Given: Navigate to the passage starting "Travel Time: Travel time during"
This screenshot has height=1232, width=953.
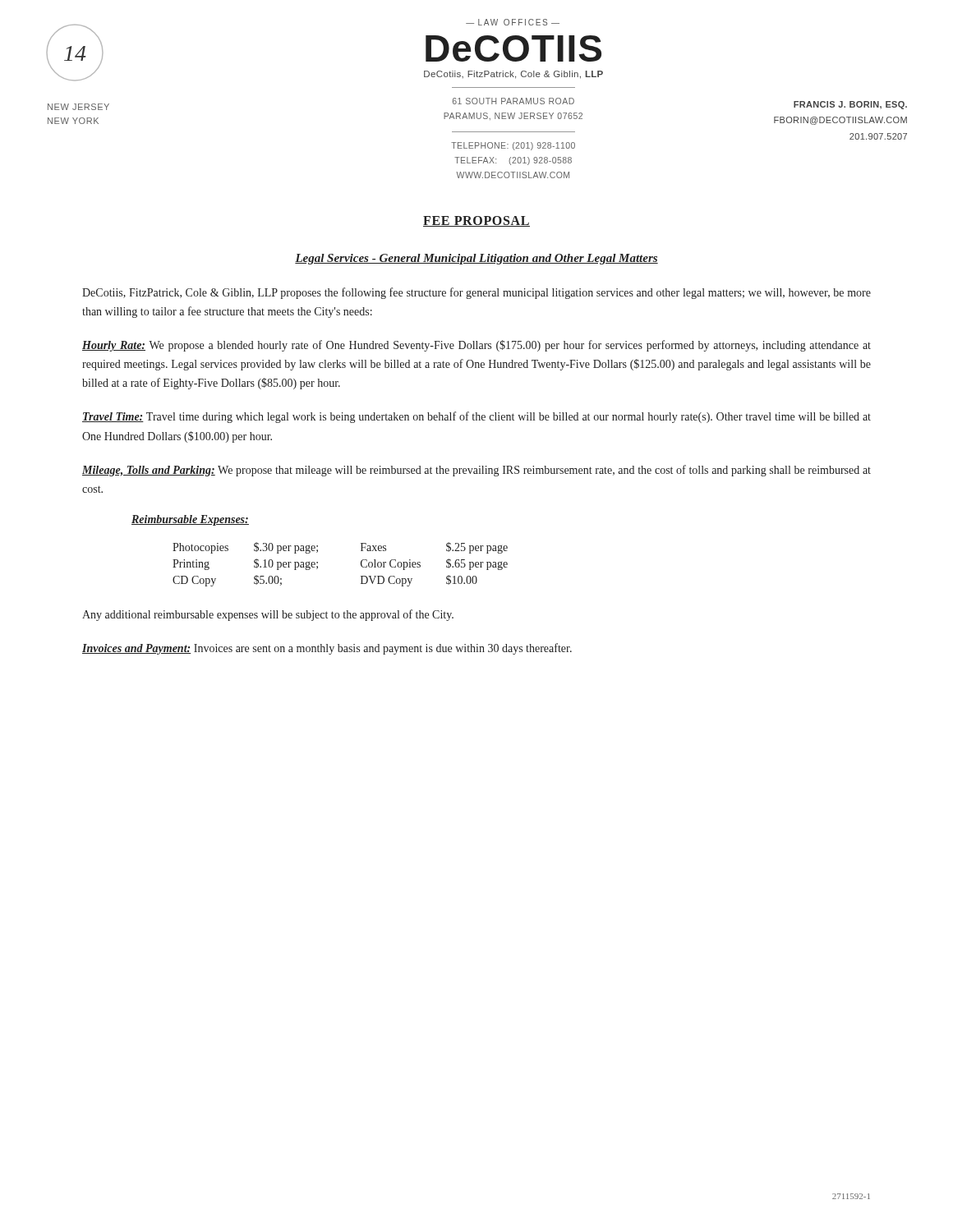Looking at the screenshot, I should (476, 427).
